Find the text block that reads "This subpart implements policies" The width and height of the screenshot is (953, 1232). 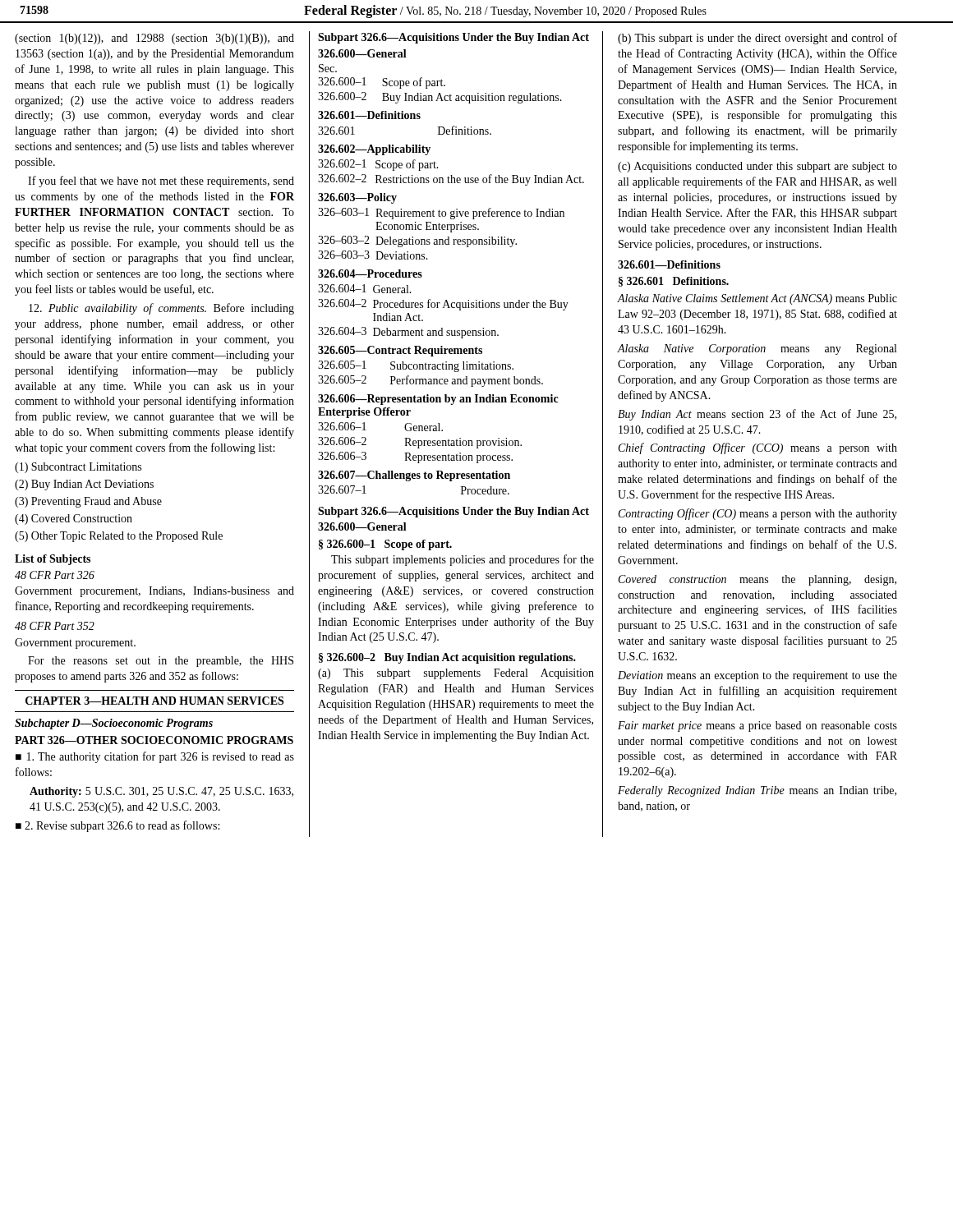tap(456, 599)
